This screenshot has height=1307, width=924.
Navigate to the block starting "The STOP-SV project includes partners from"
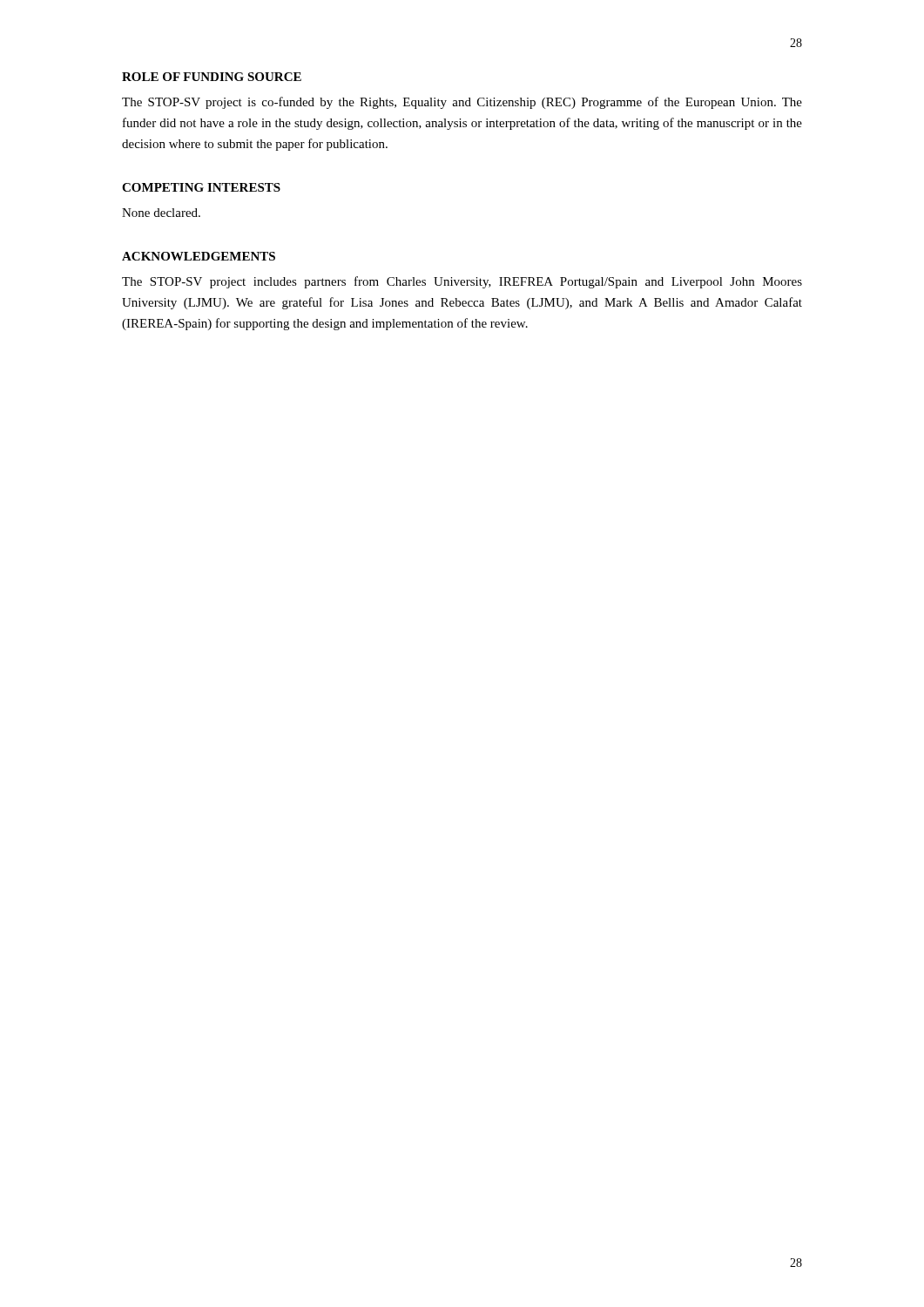[462, 302]
